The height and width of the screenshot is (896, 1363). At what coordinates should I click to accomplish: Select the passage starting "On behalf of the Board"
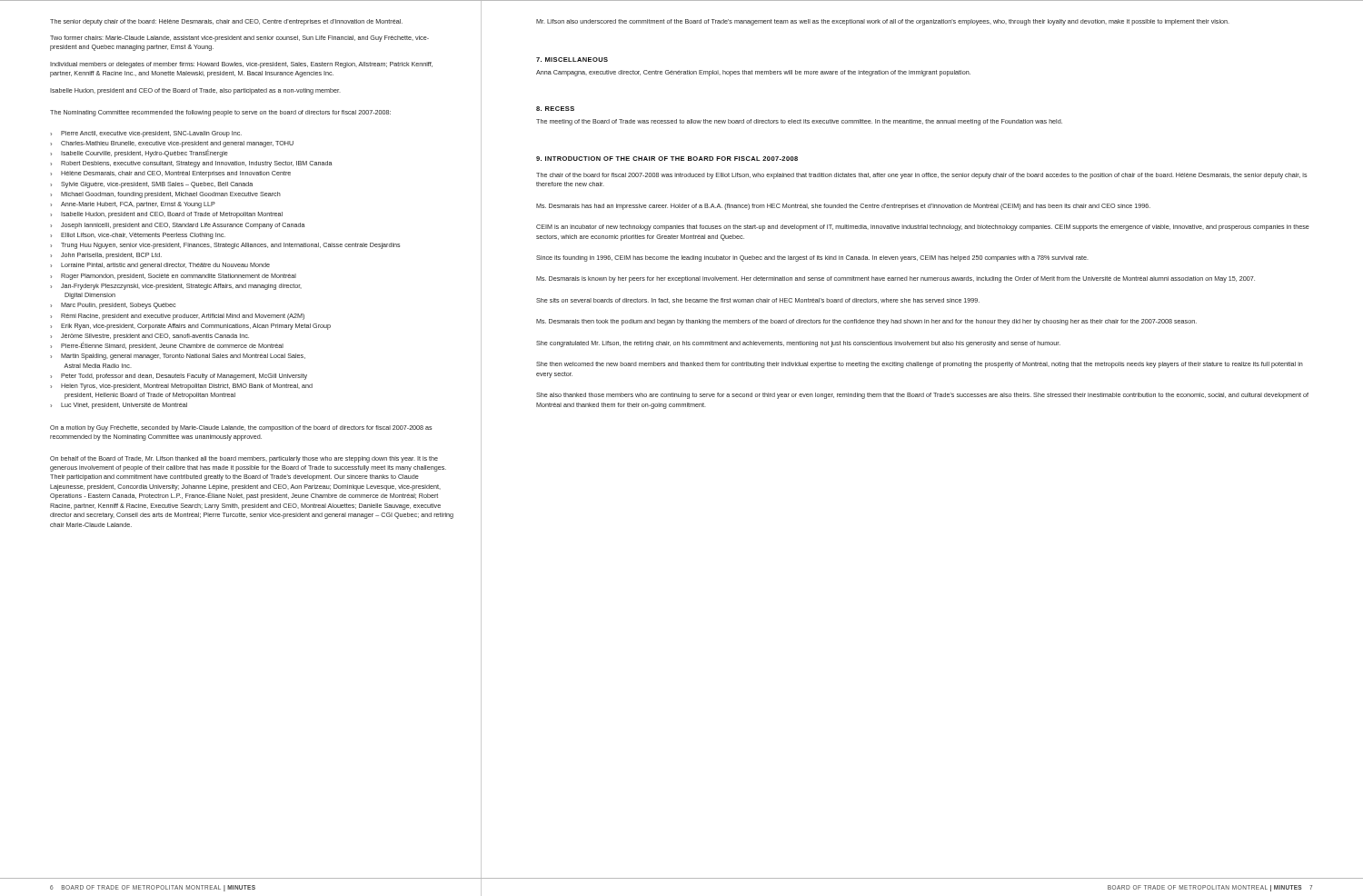pyautogui.click(x=252, y=491)
